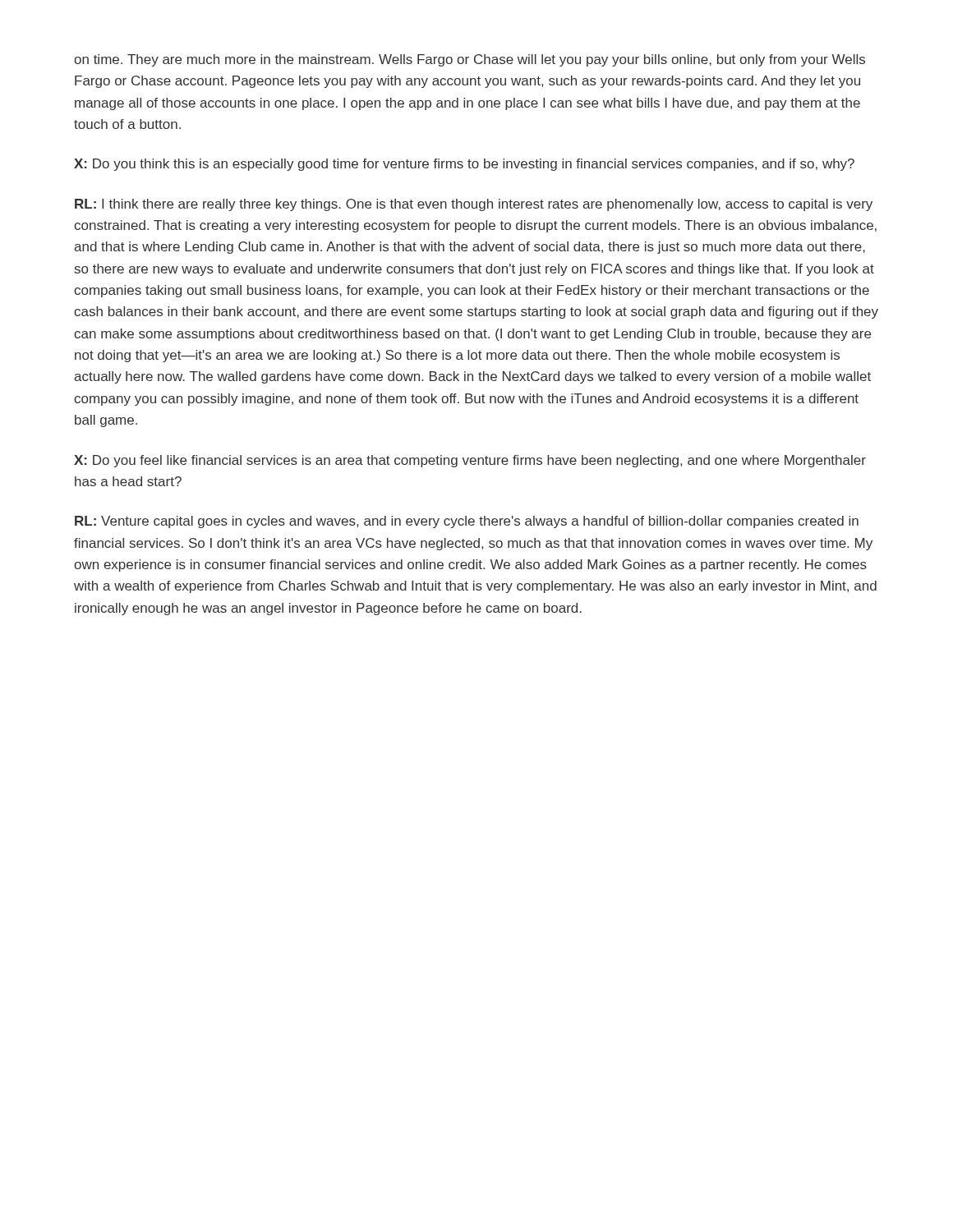Find the block on this page that starts "on time. They are much more in"
This screenshot has height=1232, width=953.
470,92
